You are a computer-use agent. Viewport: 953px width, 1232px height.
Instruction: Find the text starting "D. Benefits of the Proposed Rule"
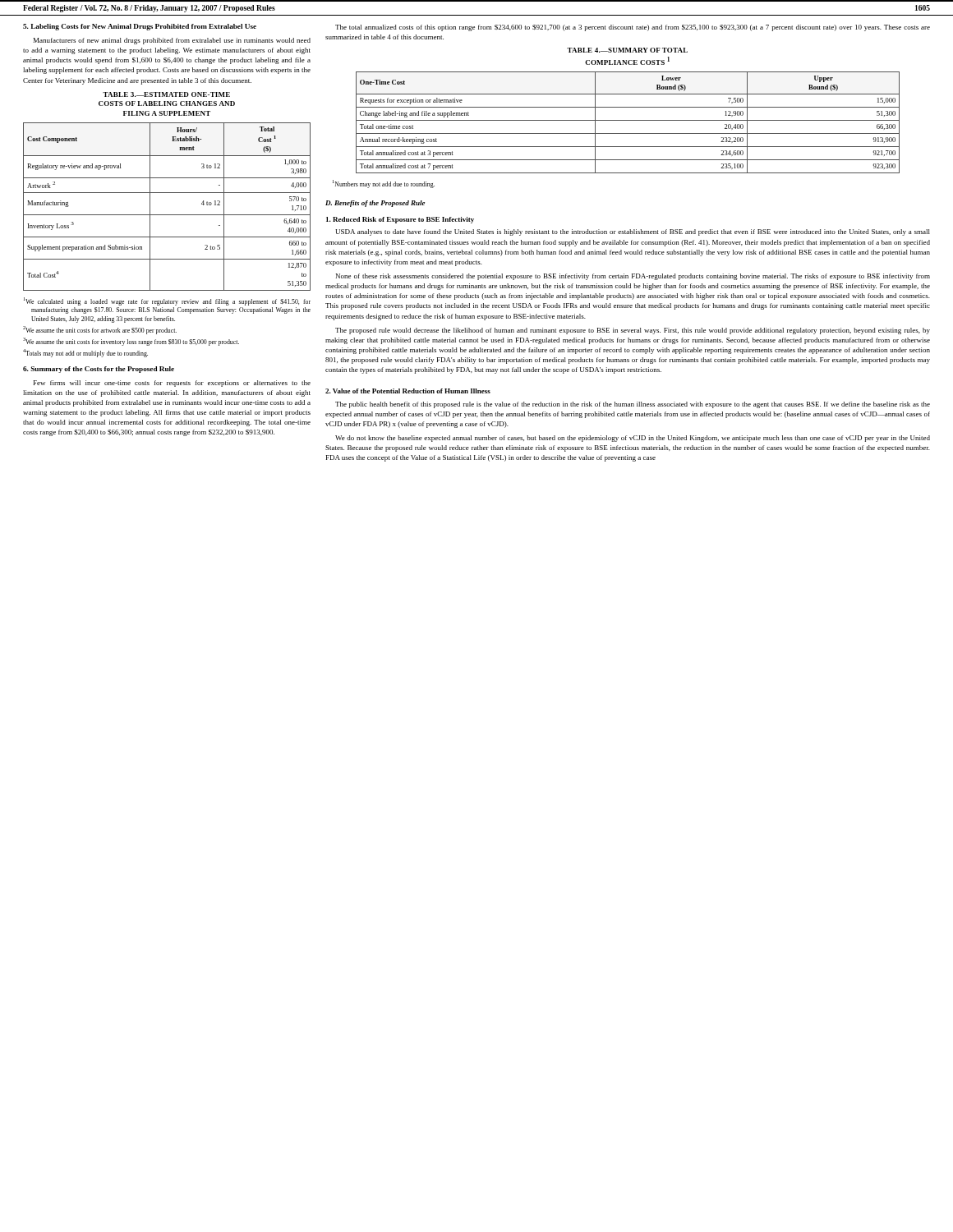point(375,204)
